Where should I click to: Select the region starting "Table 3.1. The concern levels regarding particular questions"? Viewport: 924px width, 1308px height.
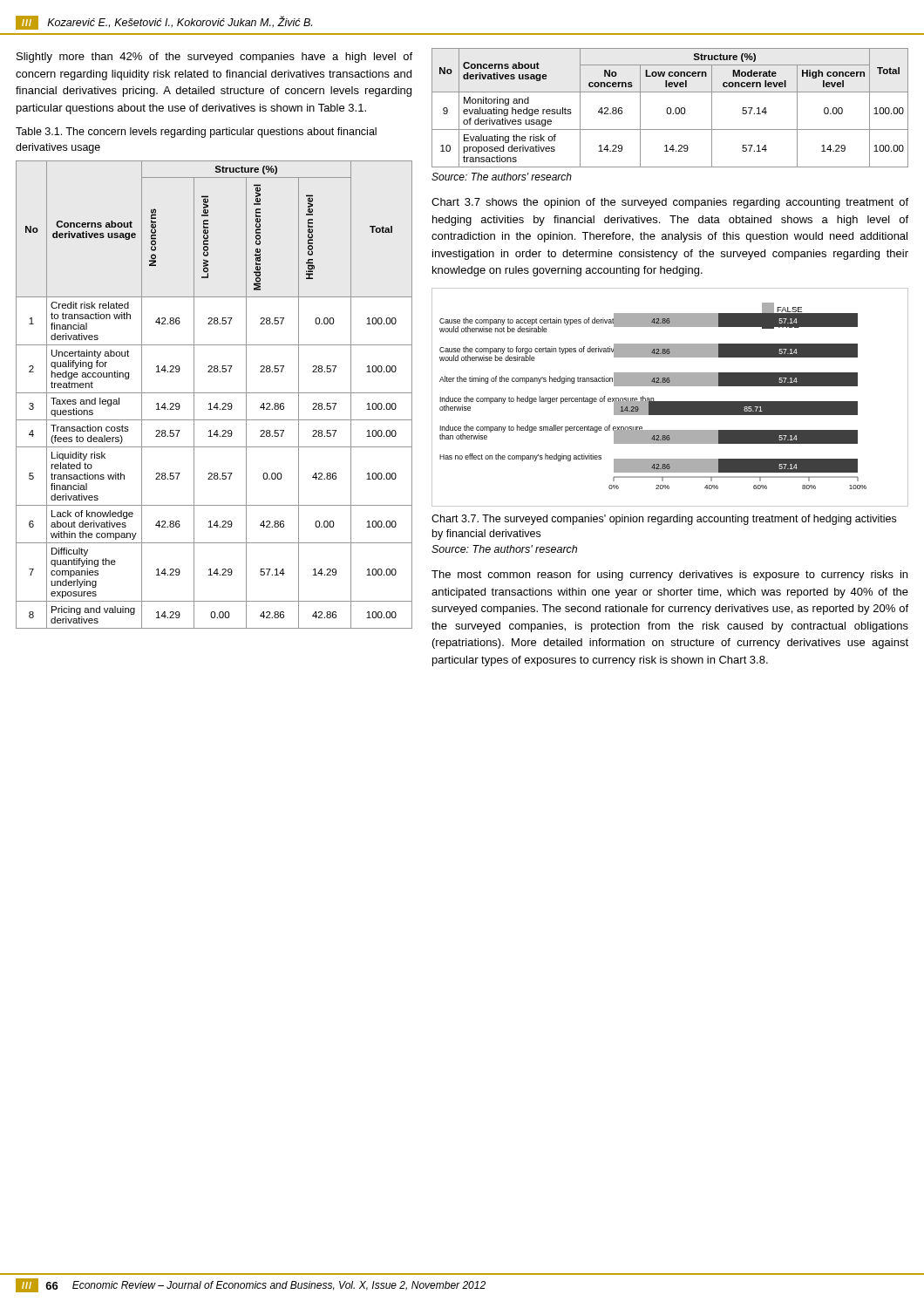pyautogui.click(x=196, y=139)
